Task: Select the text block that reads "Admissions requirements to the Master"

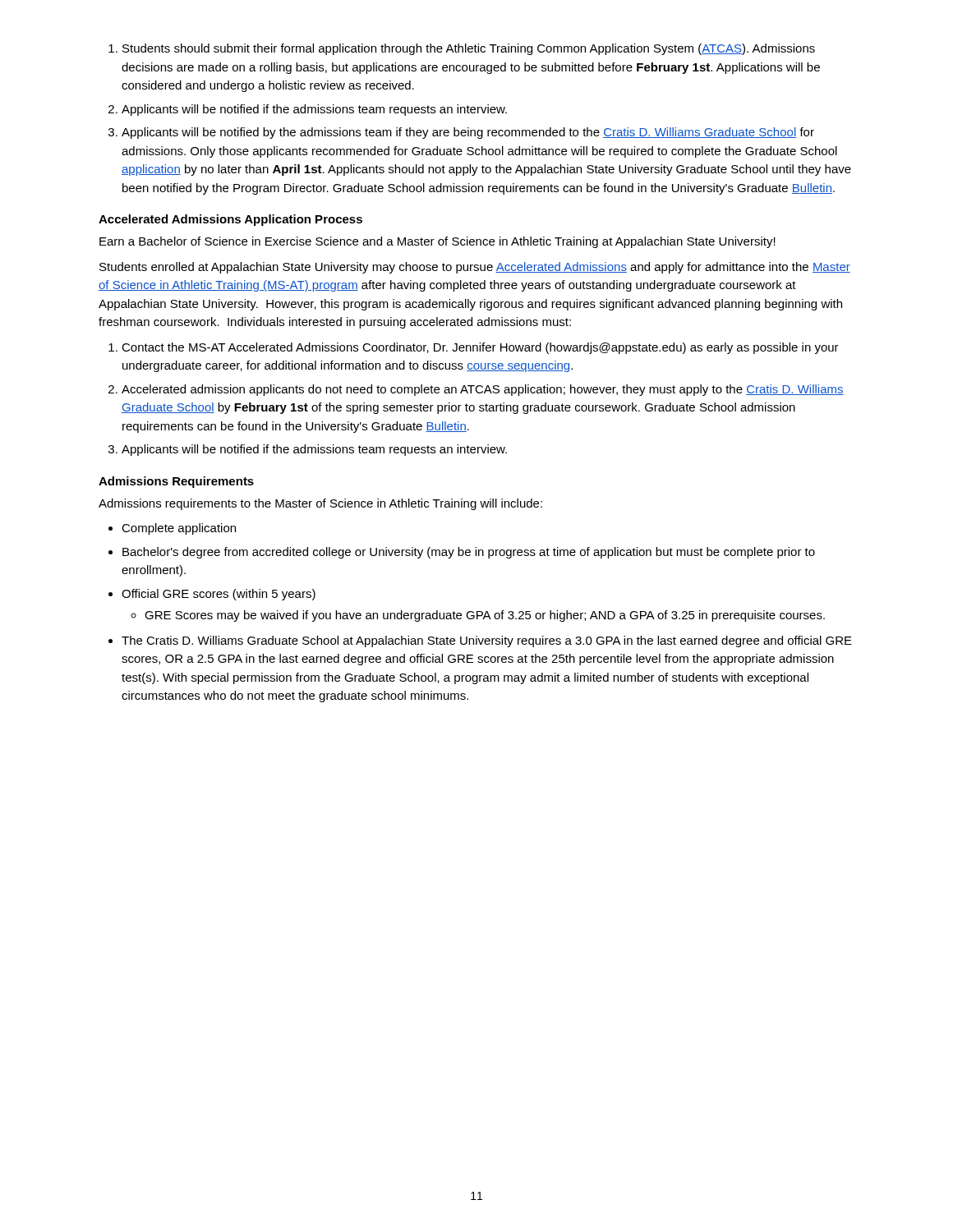Action: (321, 503)
